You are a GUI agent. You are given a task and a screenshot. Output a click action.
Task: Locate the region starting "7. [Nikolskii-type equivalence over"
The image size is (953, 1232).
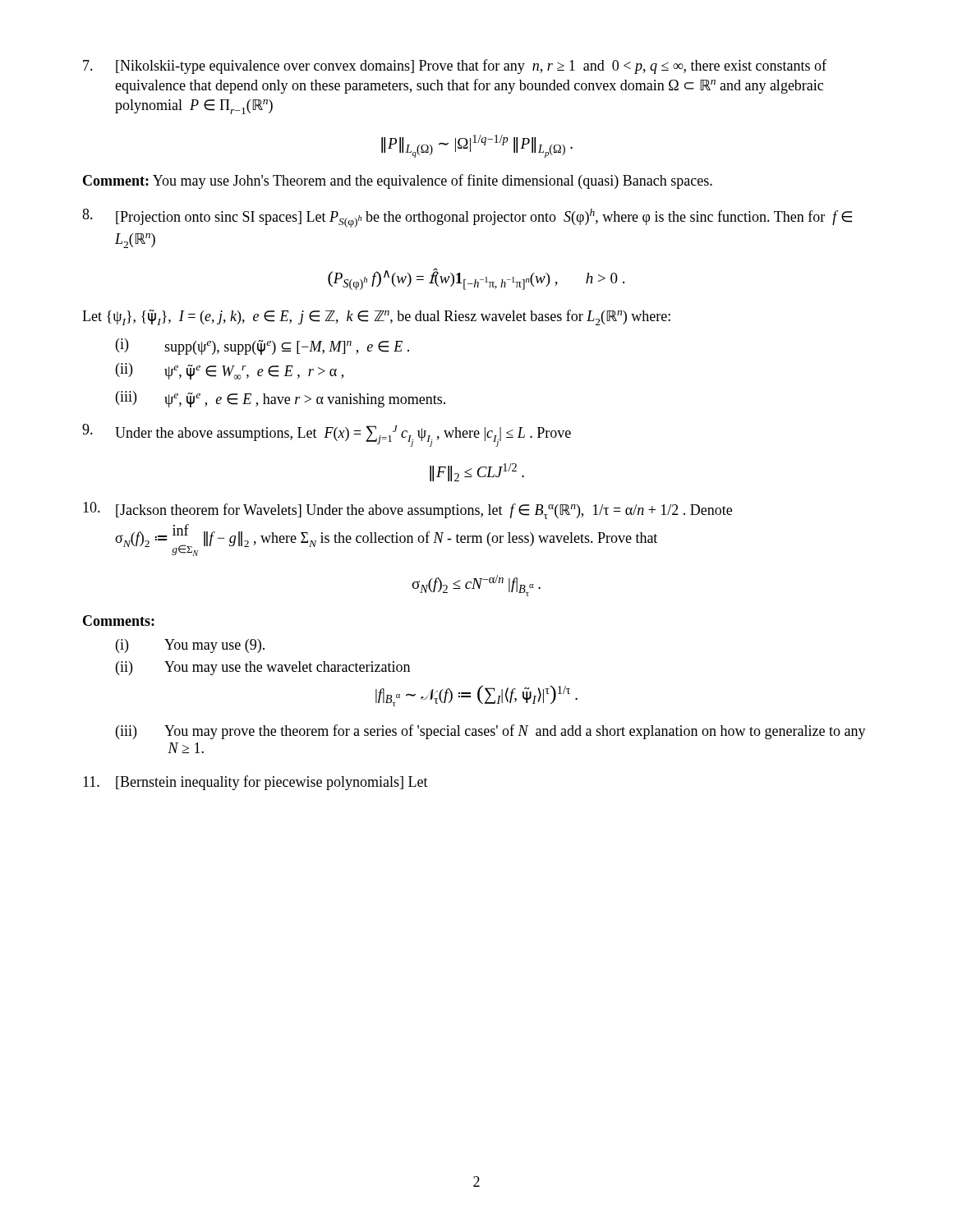pyautogui.click(x=476, y=87)
